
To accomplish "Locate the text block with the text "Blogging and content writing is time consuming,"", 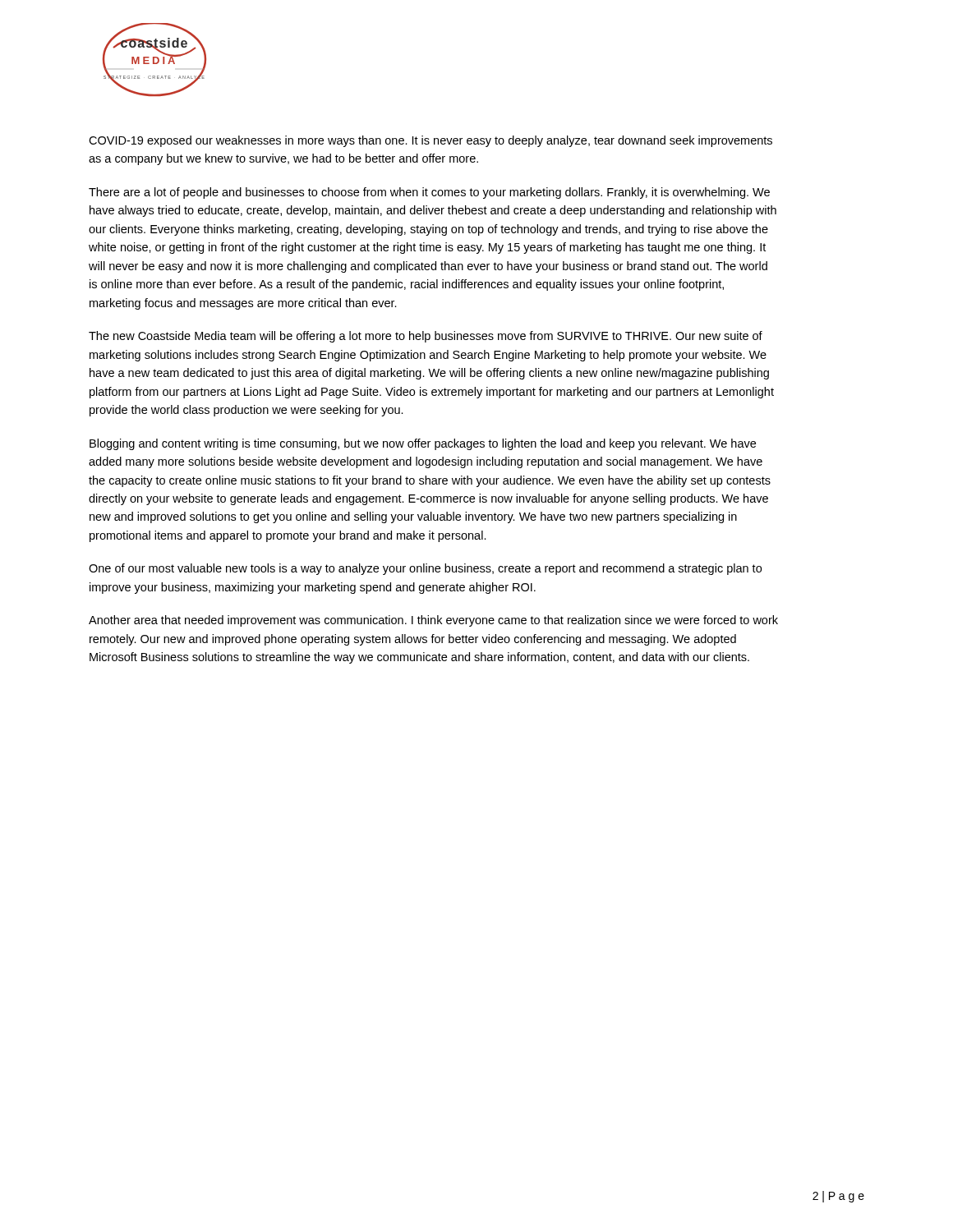I will coord(434,489).
